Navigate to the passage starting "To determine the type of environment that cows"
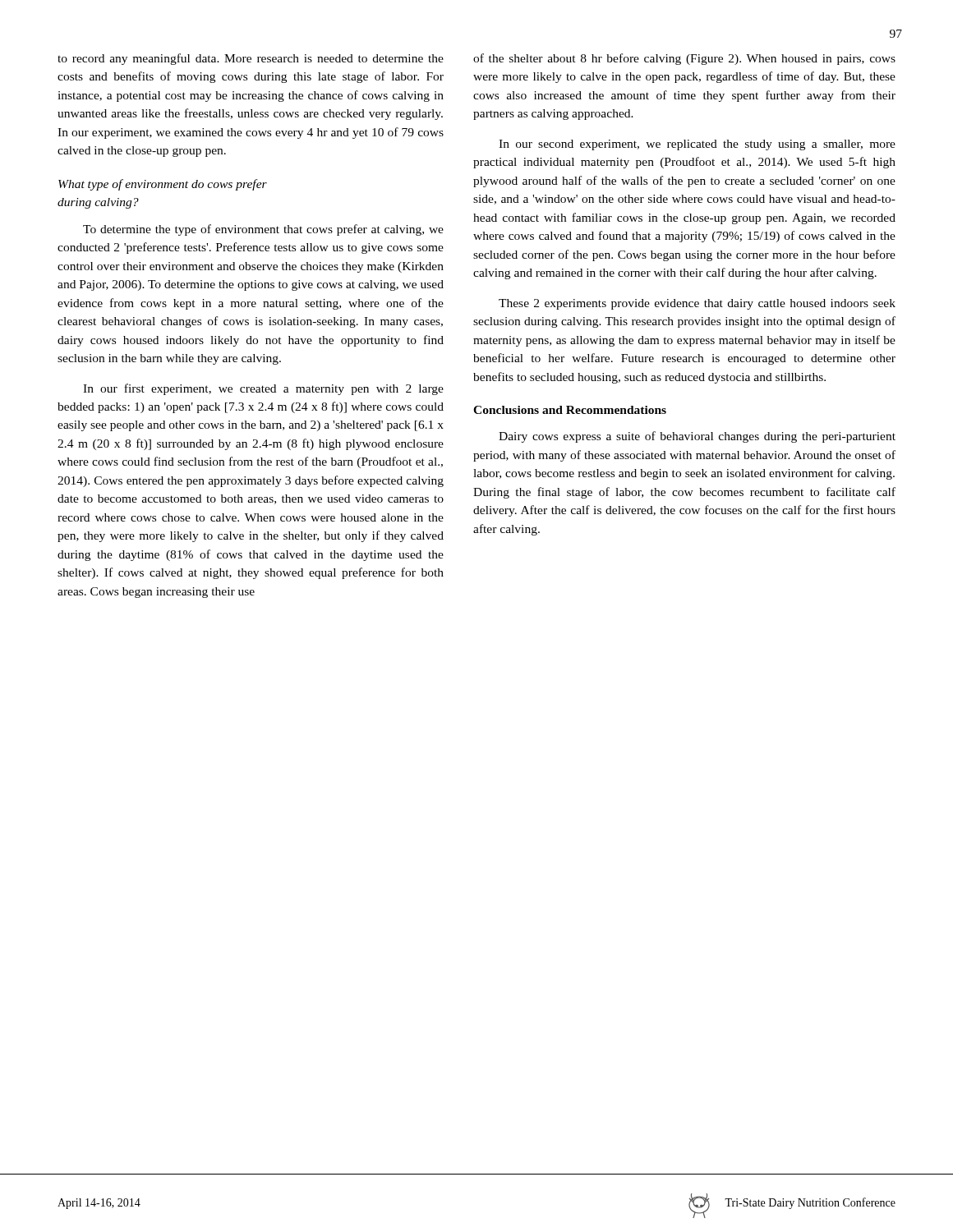Image resolution: width=953 pixels, height=1232 pixels. click(x=251, y=294)
